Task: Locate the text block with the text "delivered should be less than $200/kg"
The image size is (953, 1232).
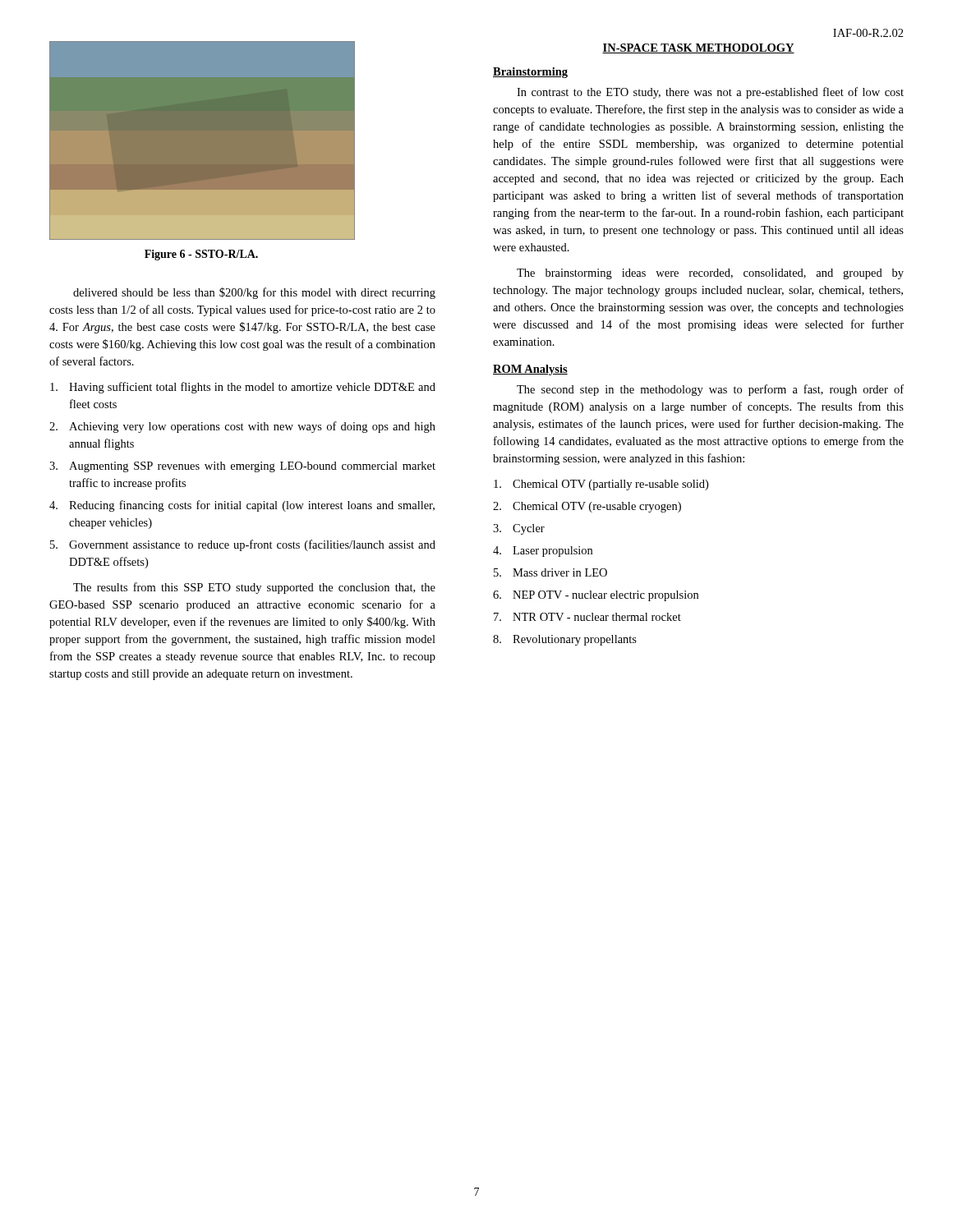Action: point(242,327)
